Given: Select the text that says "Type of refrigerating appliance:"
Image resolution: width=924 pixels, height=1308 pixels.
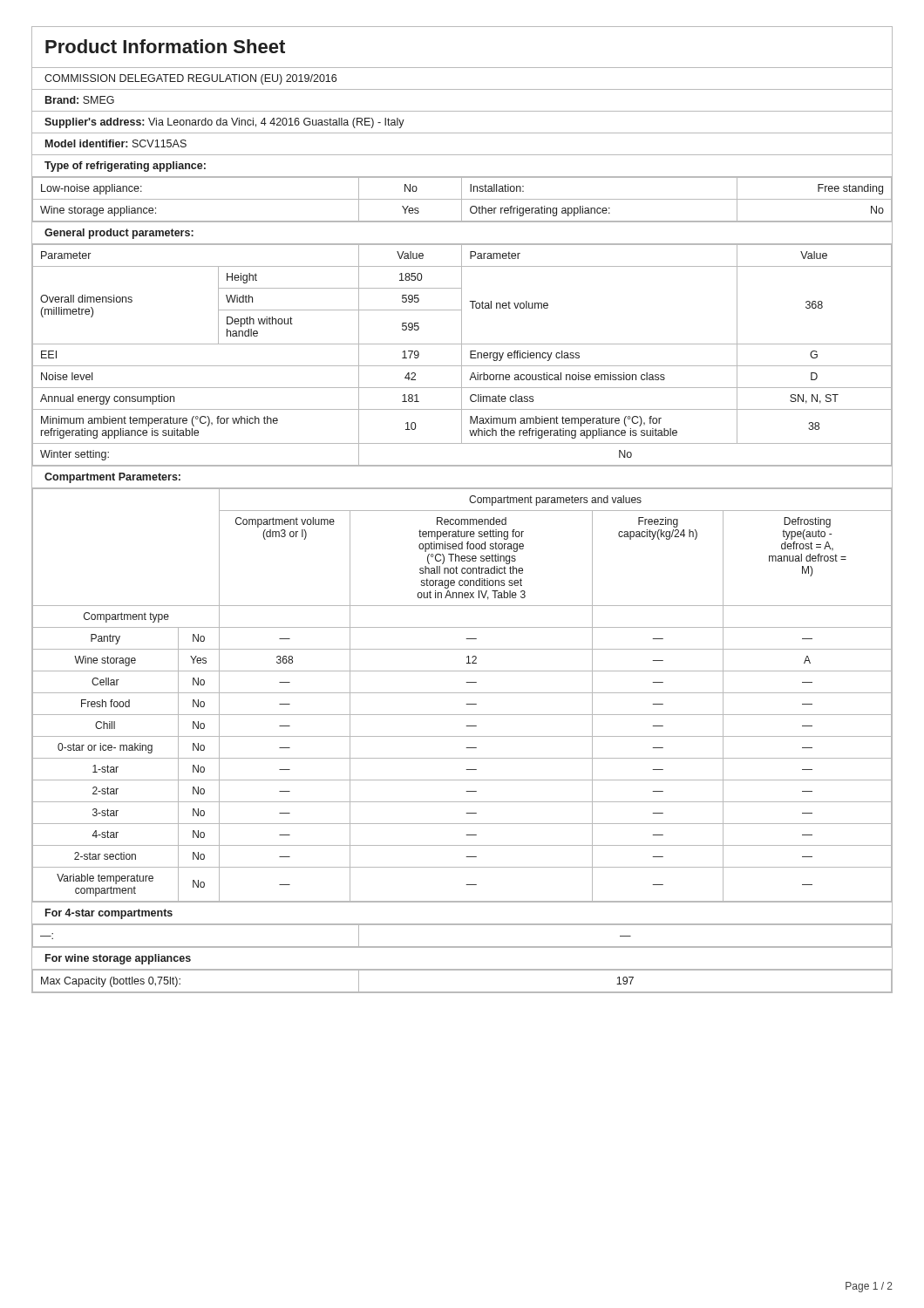Looking at the screenshot, I should [125, 166].
